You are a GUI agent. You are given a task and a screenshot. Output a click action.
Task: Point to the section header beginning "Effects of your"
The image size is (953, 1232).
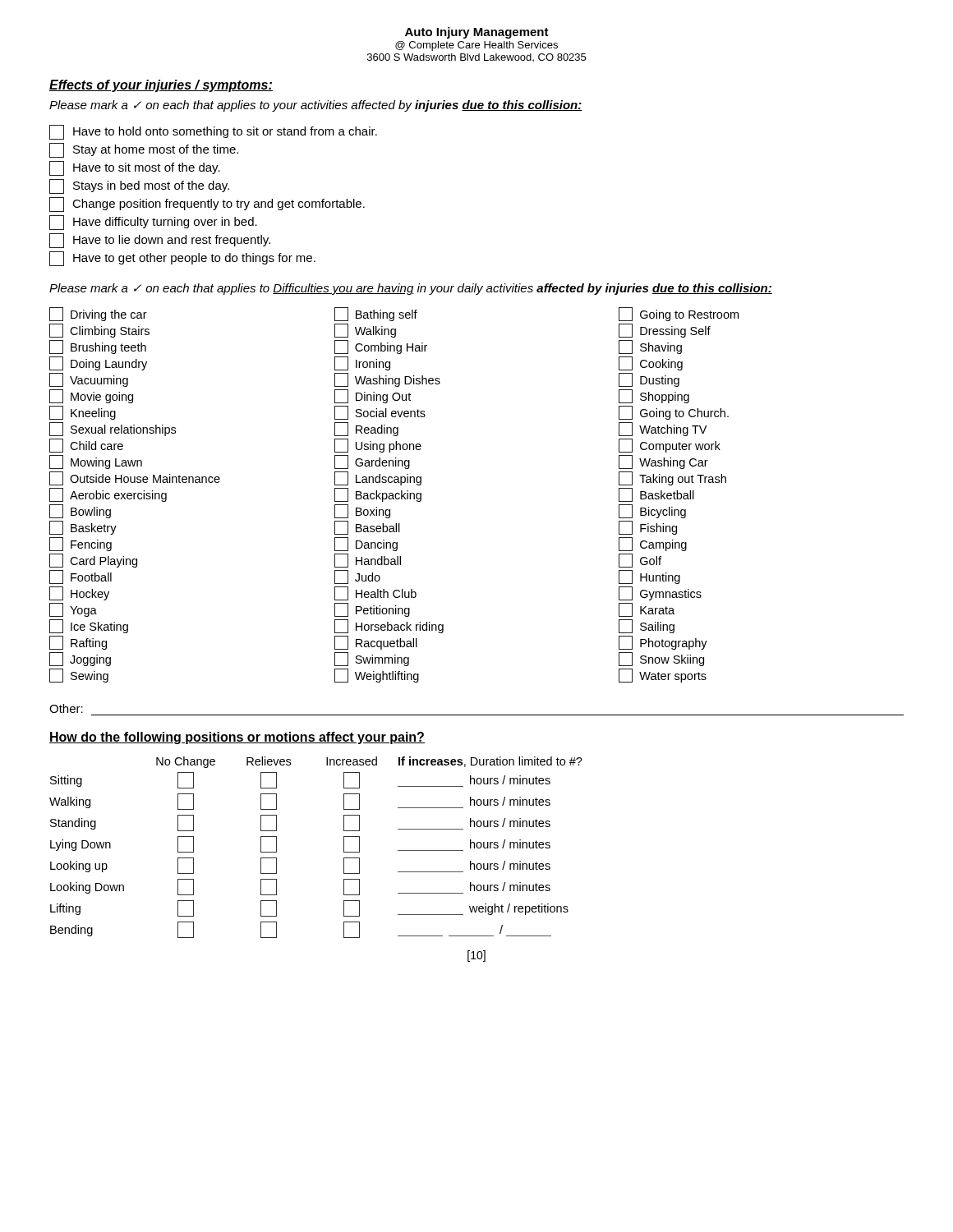[x=161, y=85]
